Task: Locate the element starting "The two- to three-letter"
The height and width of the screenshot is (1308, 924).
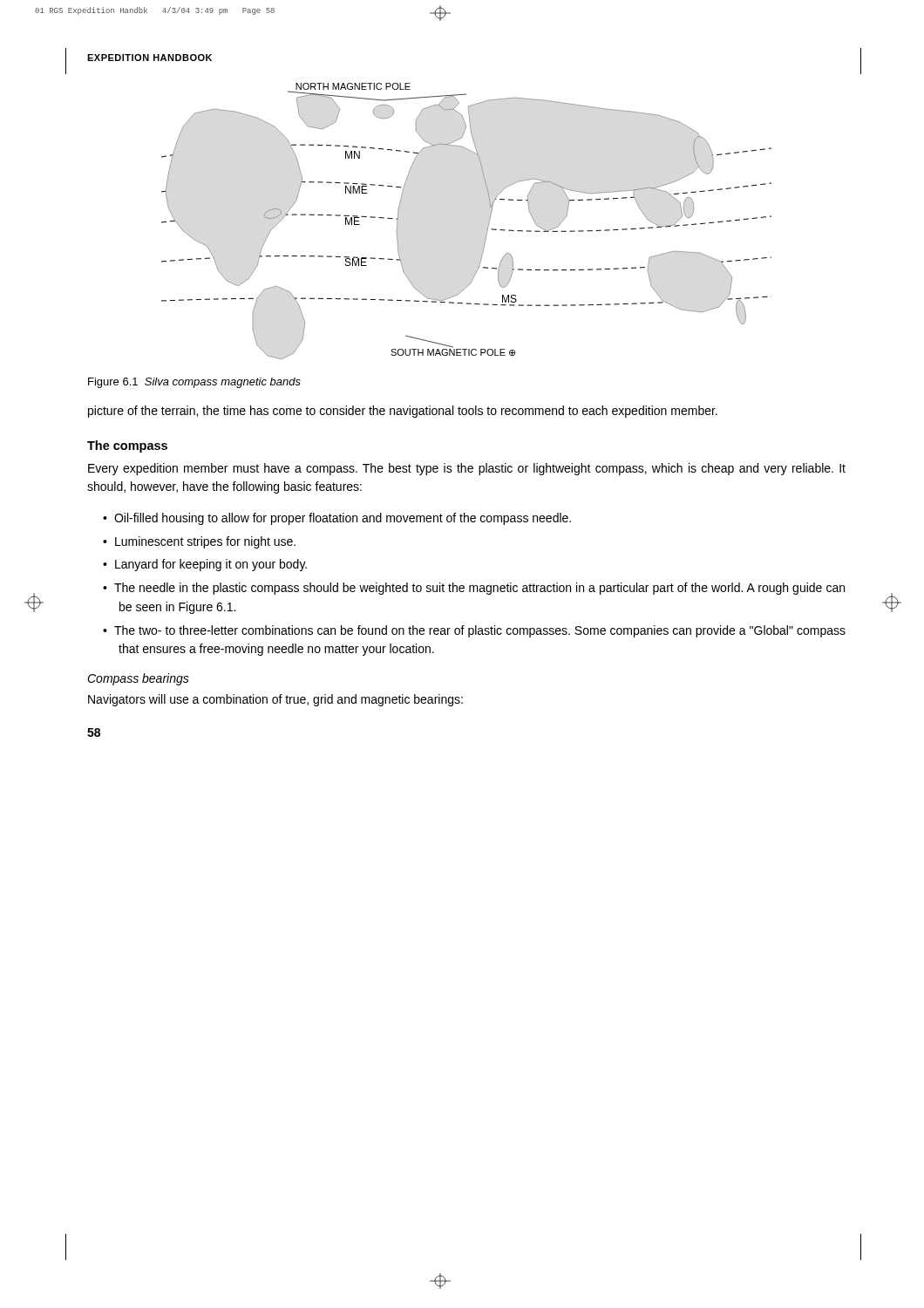Action: [466, 640]
